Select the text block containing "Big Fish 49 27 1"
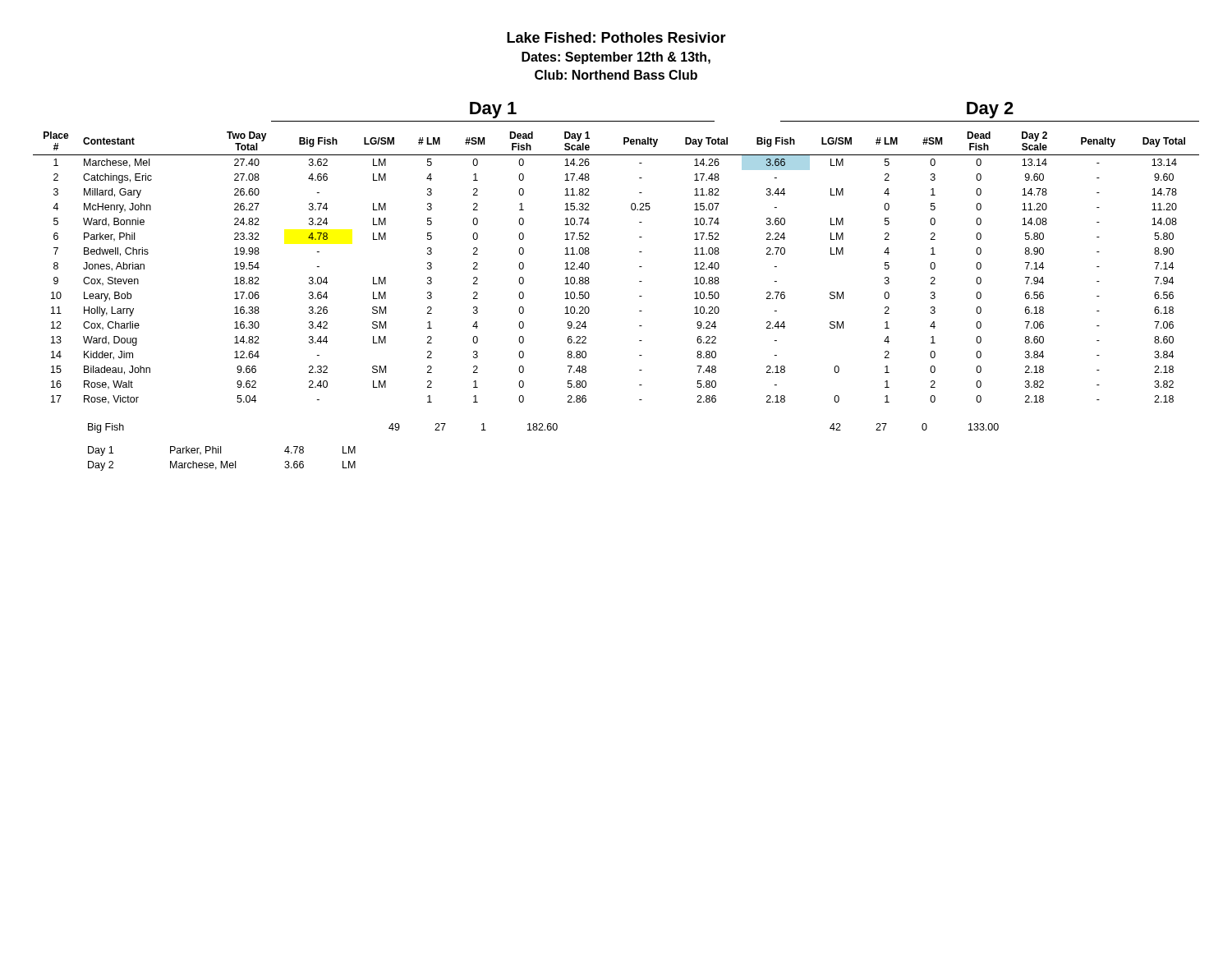The image size is (1232, 953). coord(543,428)
